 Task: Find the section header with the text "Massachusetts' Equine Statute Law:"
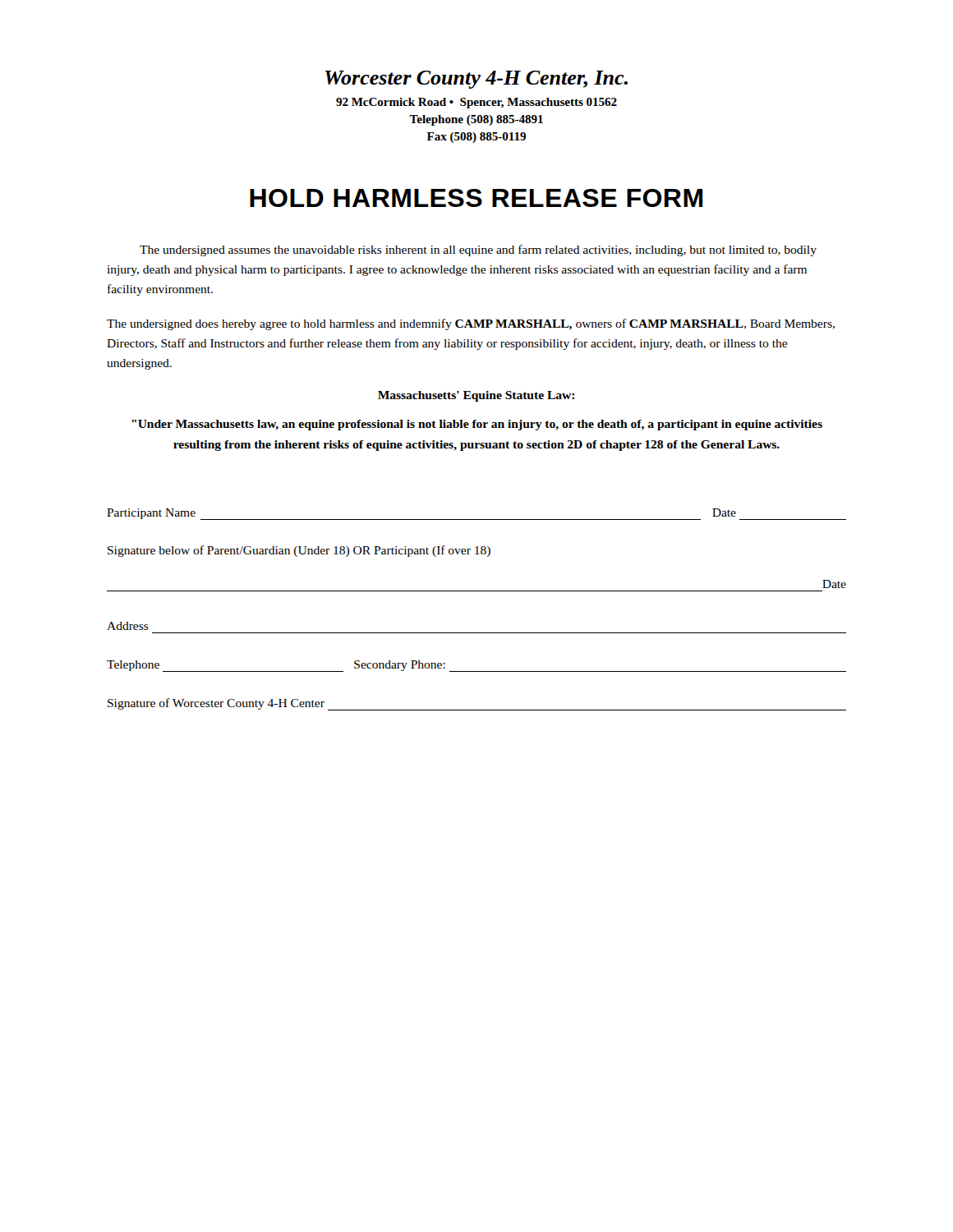point(476,395)
